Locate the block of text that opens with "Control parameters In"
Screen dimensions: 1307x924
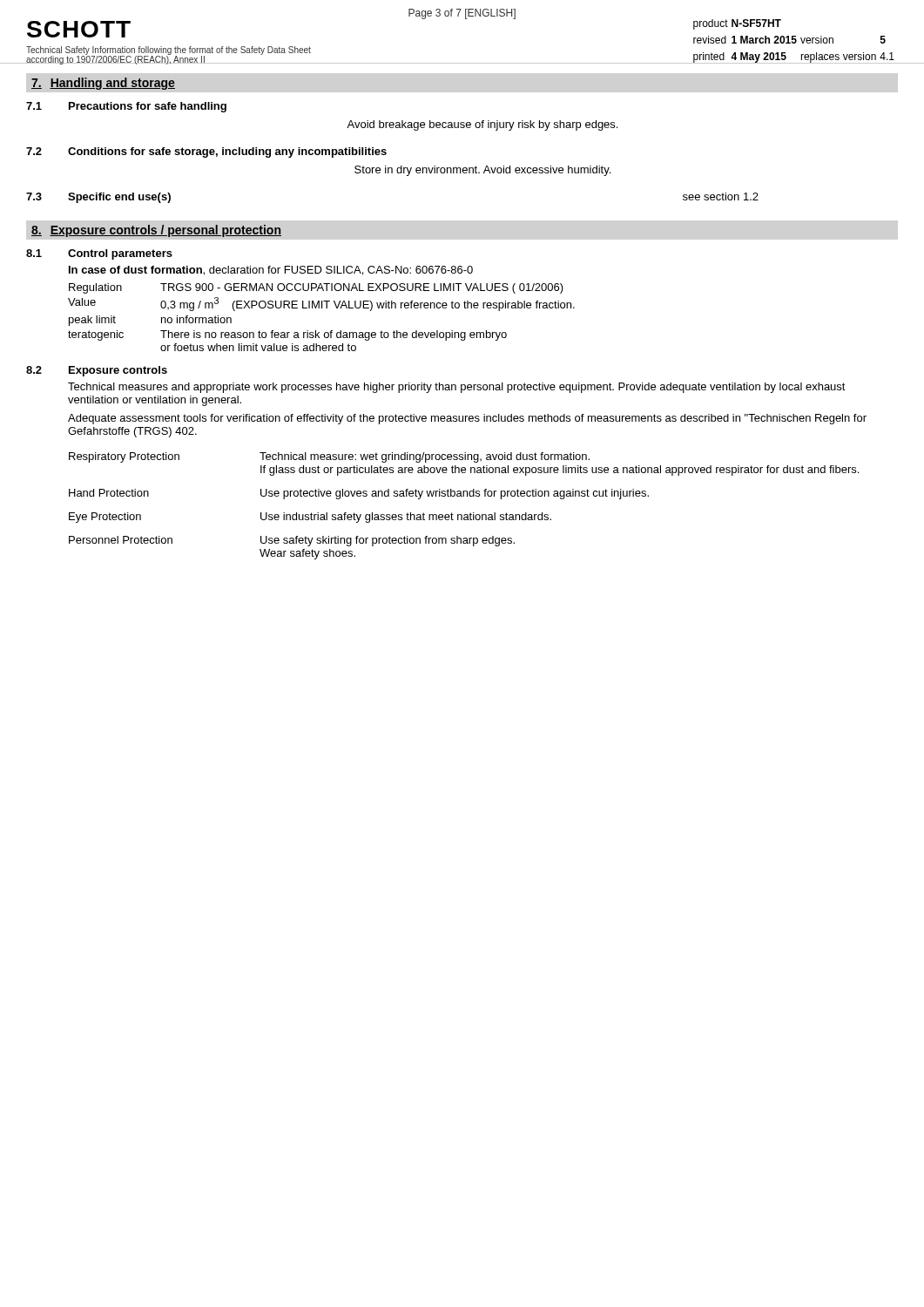pyautogui.click(x=483, y=301)
